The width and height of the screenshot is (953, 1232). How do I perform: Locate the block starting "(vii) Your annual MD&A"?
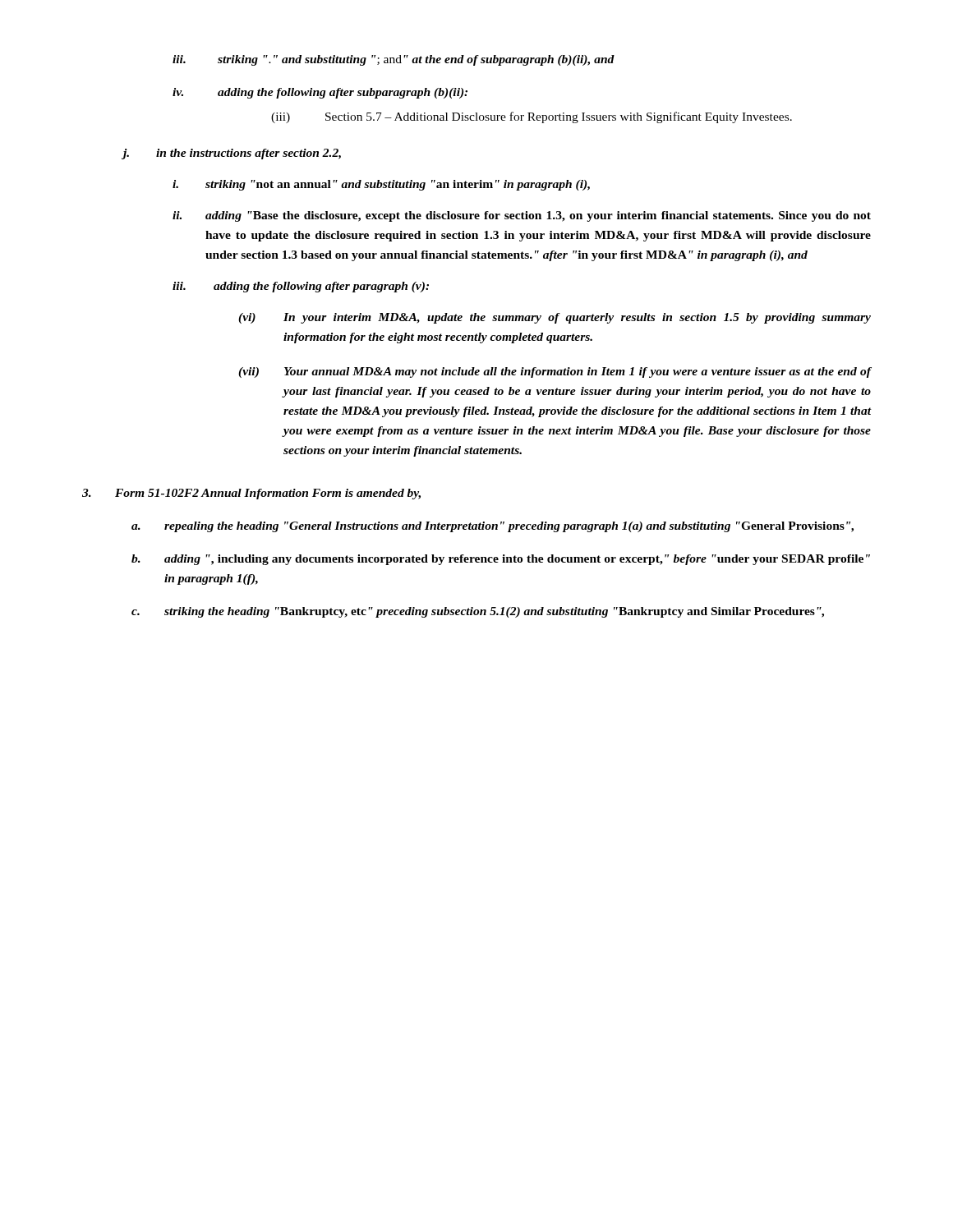tap(555, 411)
